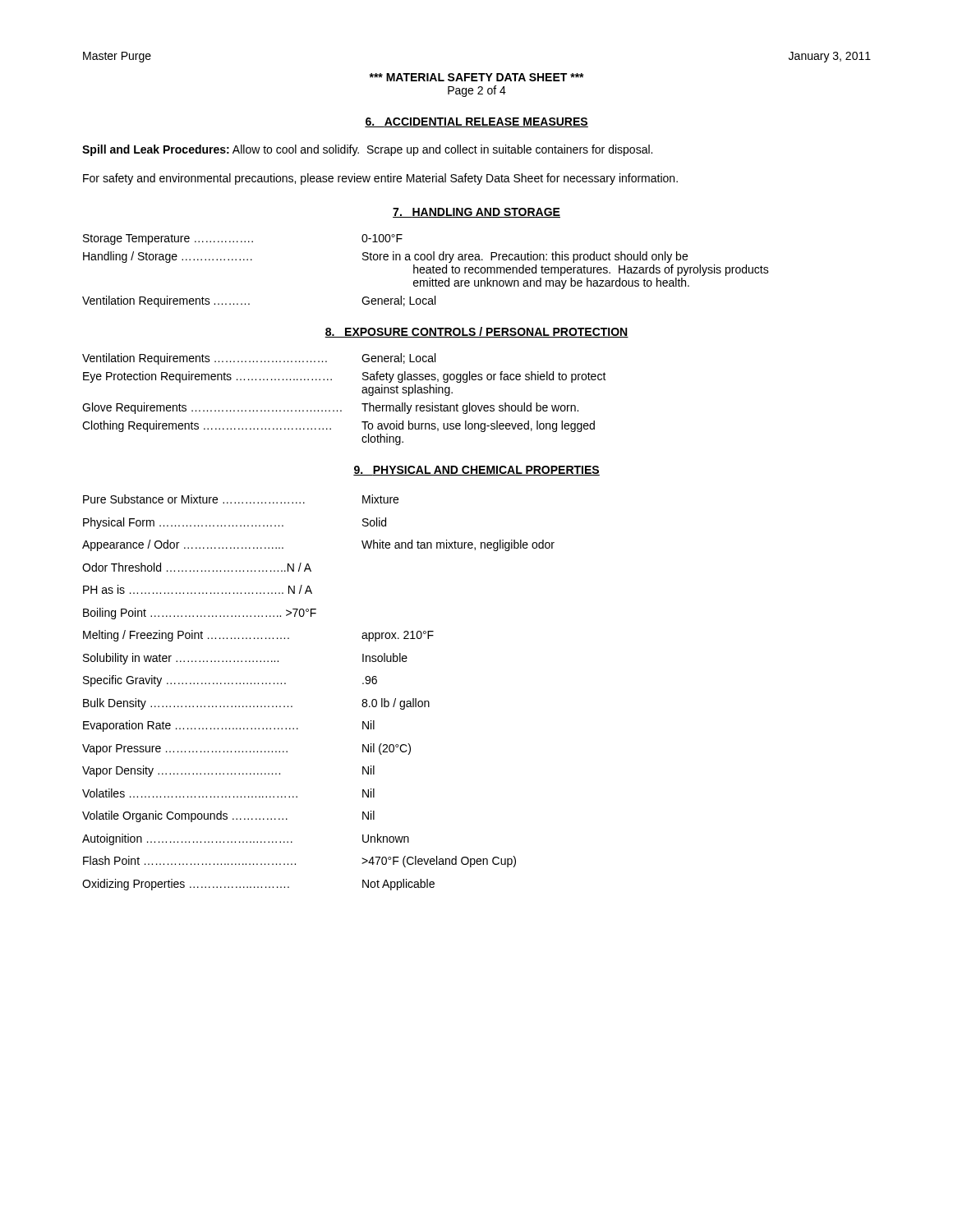The image size is (953, 1232).
Task: Locate the element starting "9. PHYSICAL AND CHEMICAL"
Action: (x=476, y=470)
